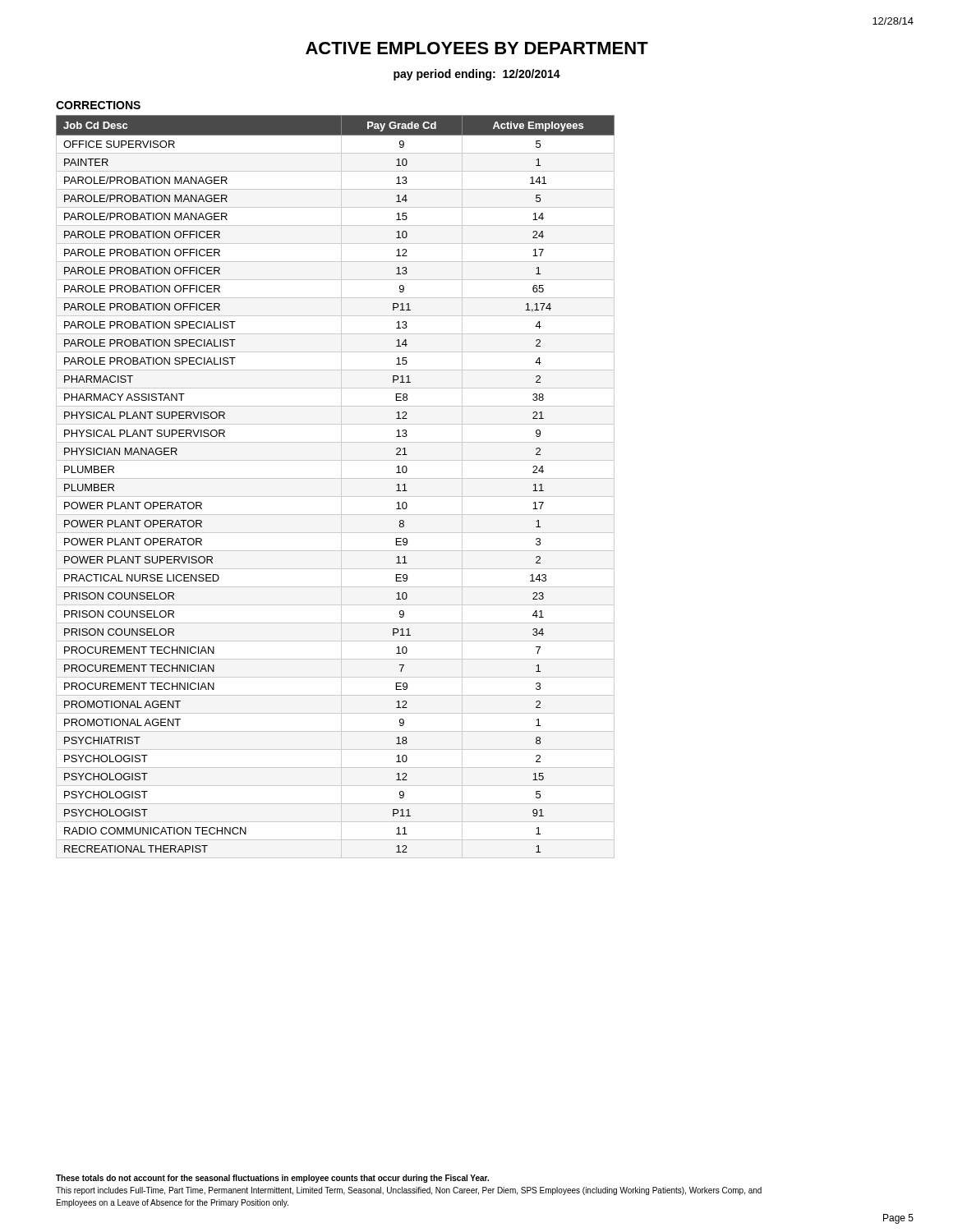Screen dimensions: 1232x953
Task: Click on the element starting "ACTIVE EMPLOYEES BY DEPARTMENT"
Action: pyautogui.click(x=476, y=48)
